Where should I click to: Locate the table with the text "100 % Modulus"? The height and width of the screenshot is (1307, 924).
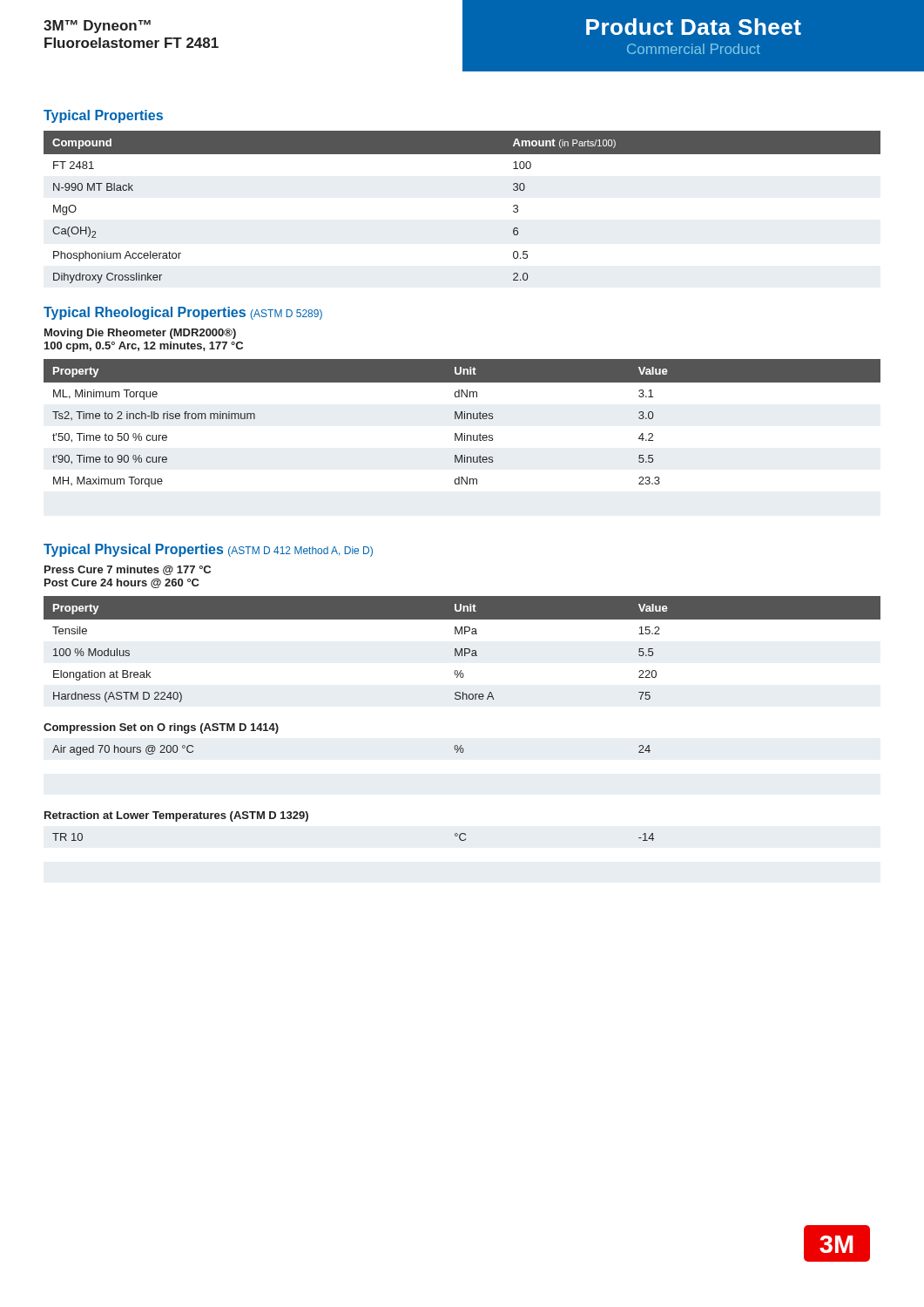tap(462, 651)
